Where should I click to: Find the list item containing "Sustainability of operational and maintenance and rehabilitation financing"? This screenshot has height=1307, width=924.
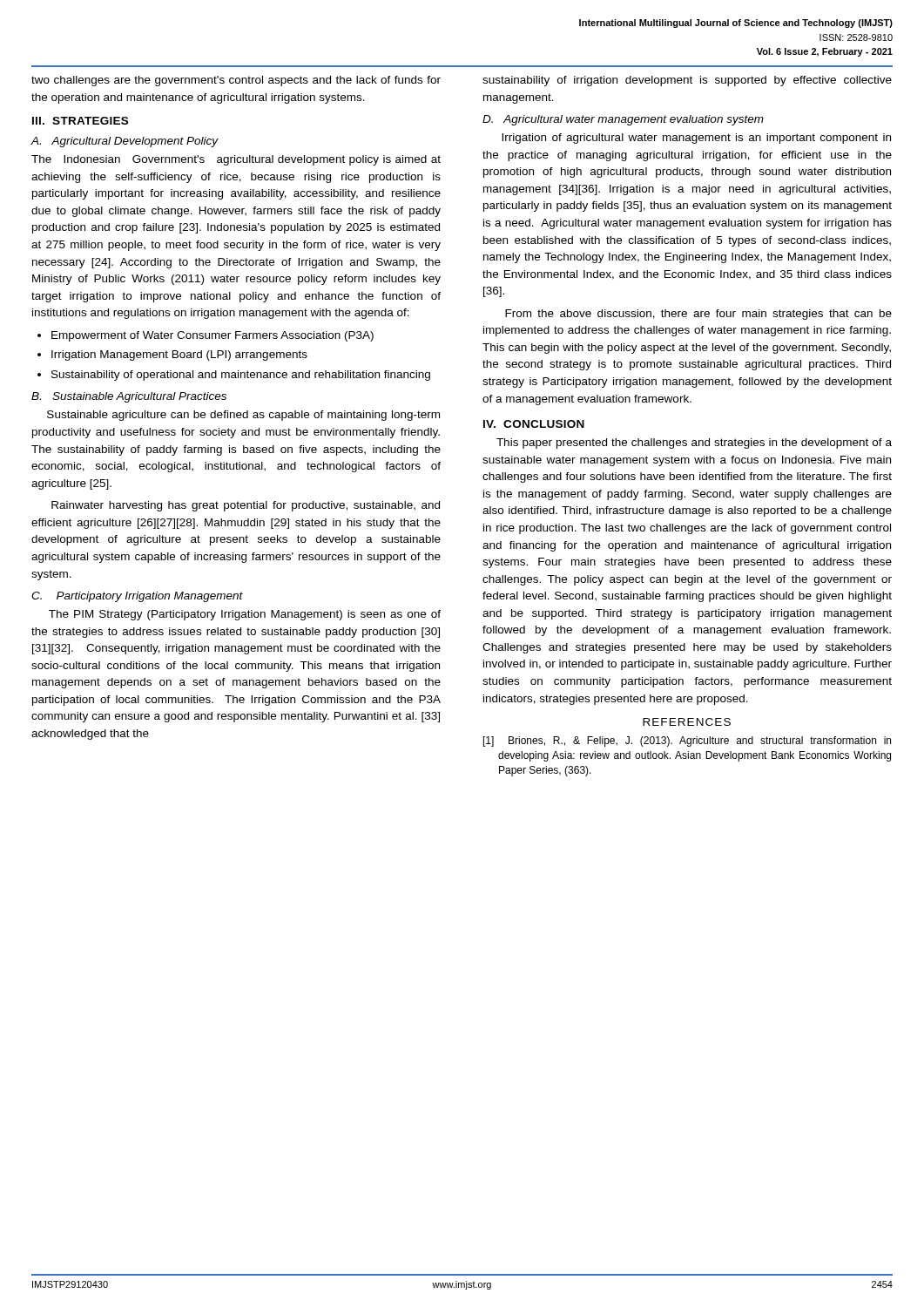pyautogui.click(x=241, y=374)
